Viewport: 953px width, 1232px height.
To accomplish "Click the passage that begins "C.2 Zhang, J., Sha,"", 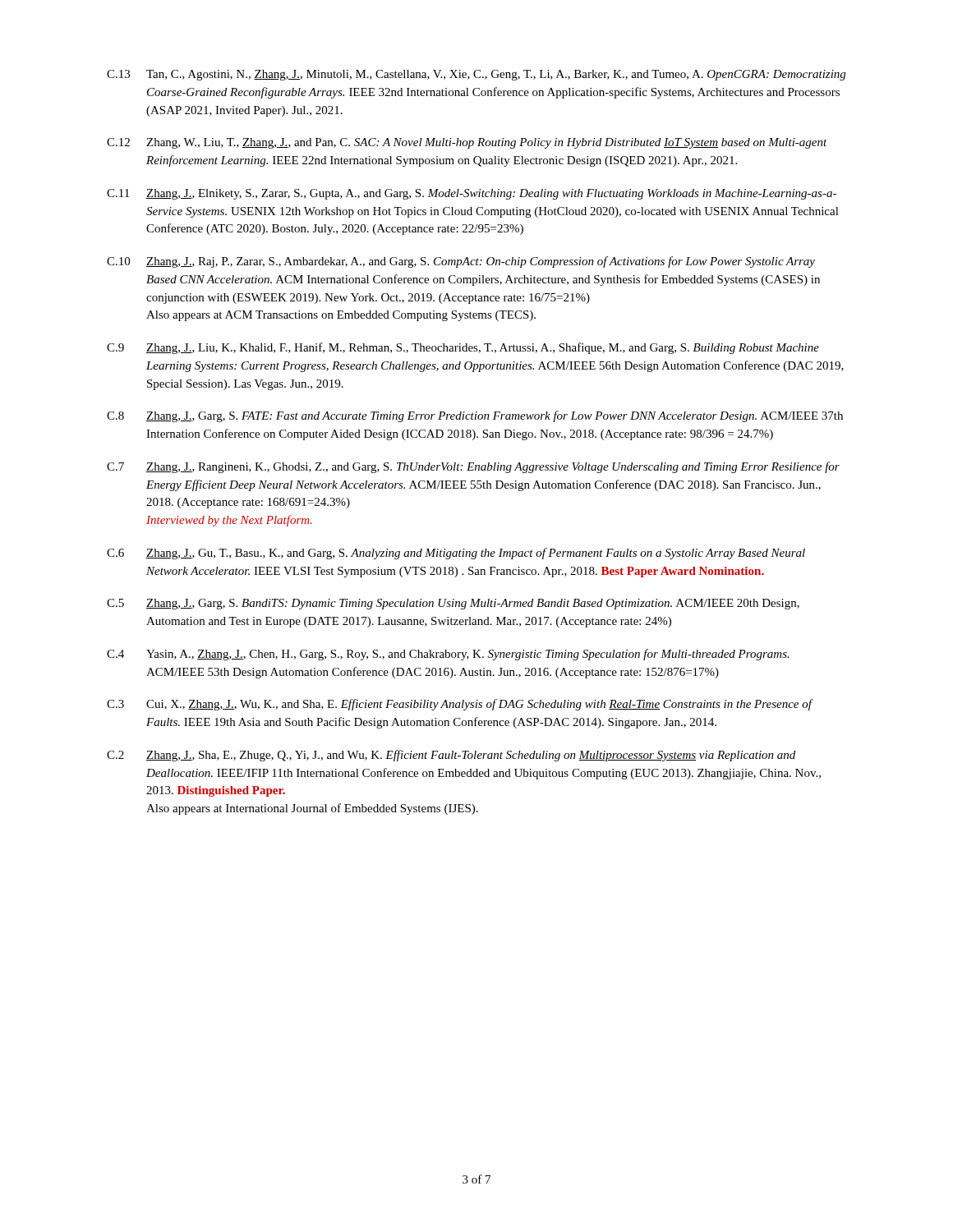I will (x=476, y=782).
